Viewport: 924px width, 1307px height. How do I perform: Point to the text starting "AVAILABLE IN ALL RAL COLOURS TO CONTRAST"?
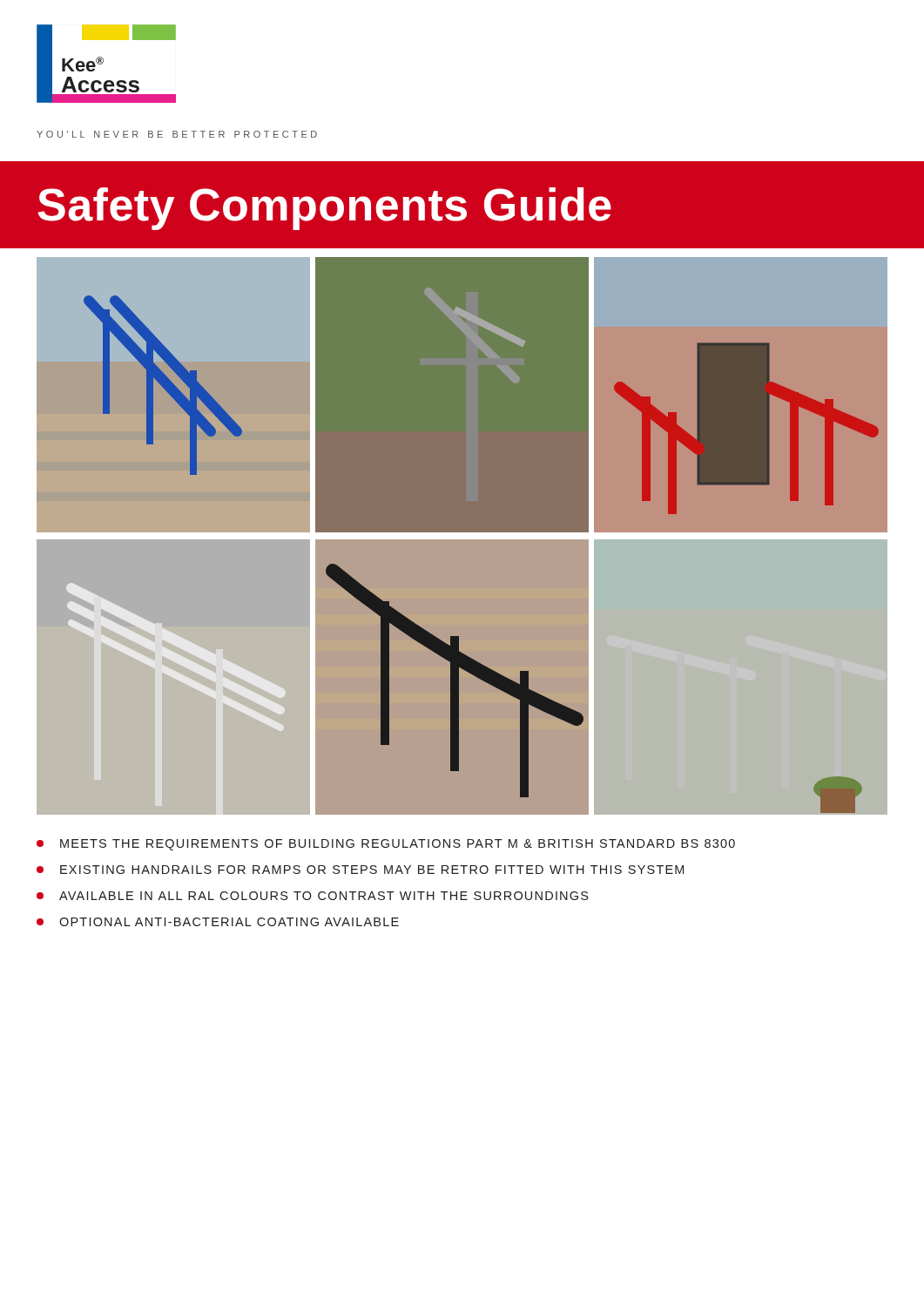[x=313, y=896]
